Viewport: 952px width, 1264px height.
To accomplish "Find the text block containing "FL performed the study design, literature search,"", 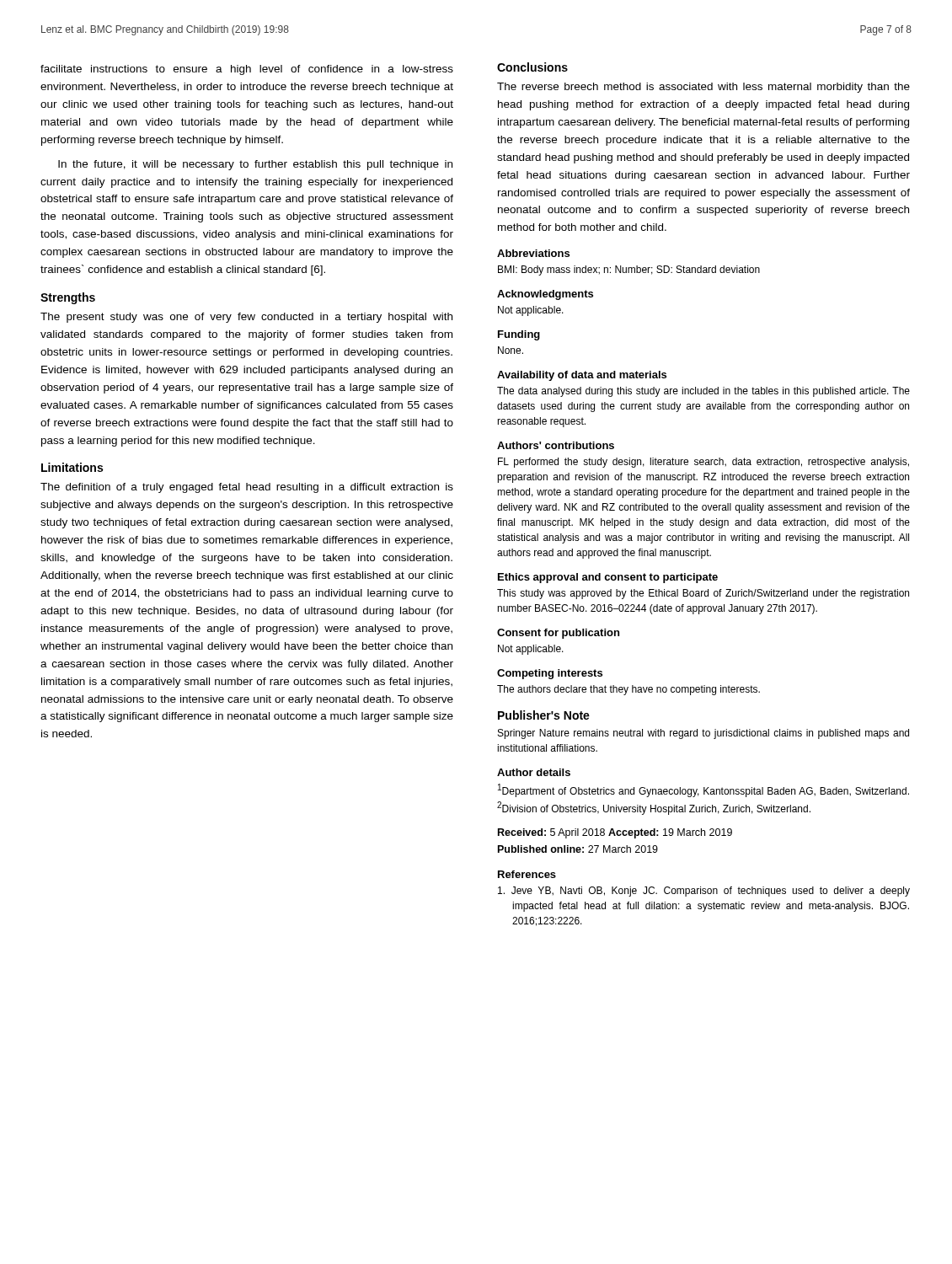I will pos(703,507).
